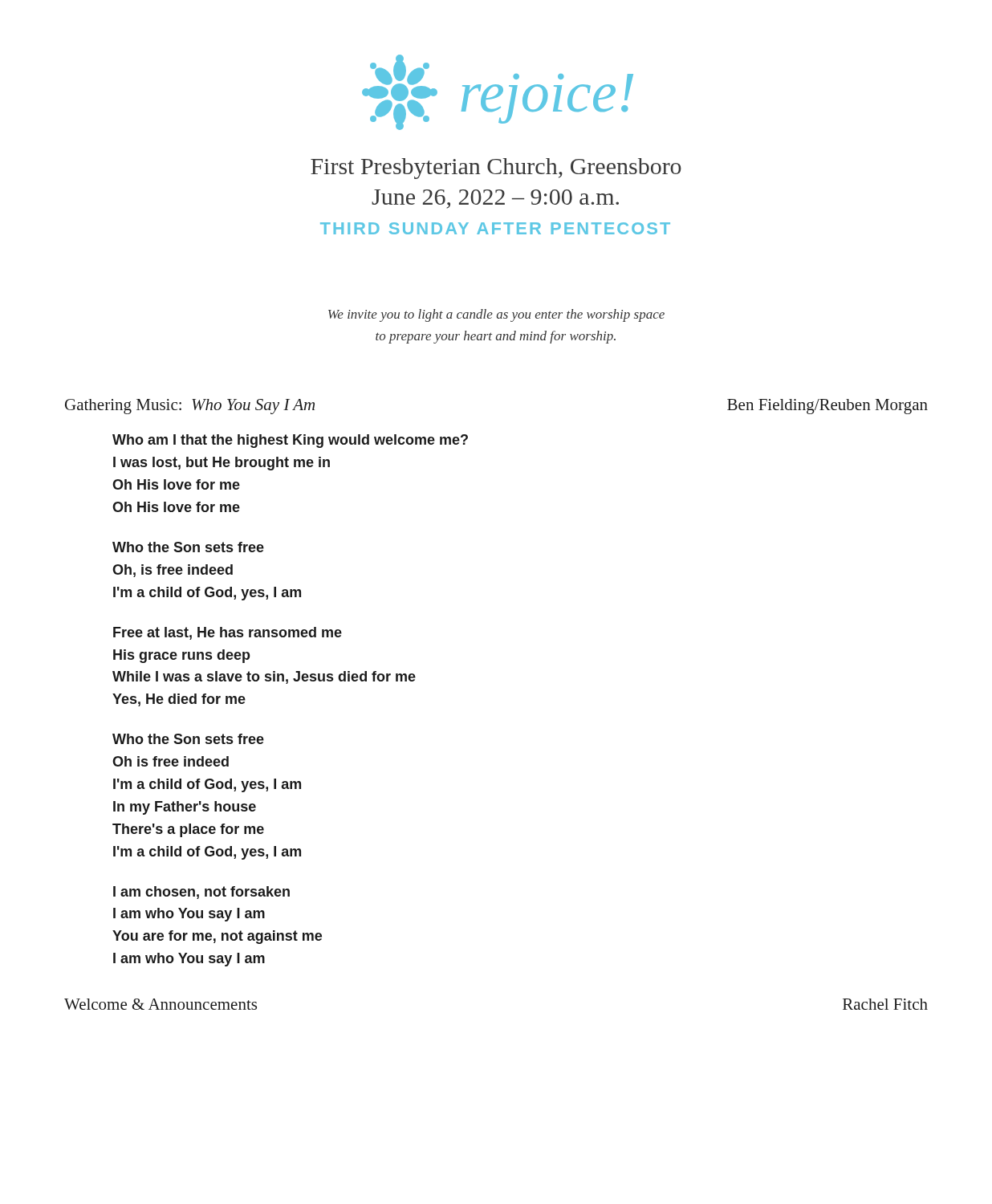Click the title
992x1204 pixels.
click(x=496, y=196)
